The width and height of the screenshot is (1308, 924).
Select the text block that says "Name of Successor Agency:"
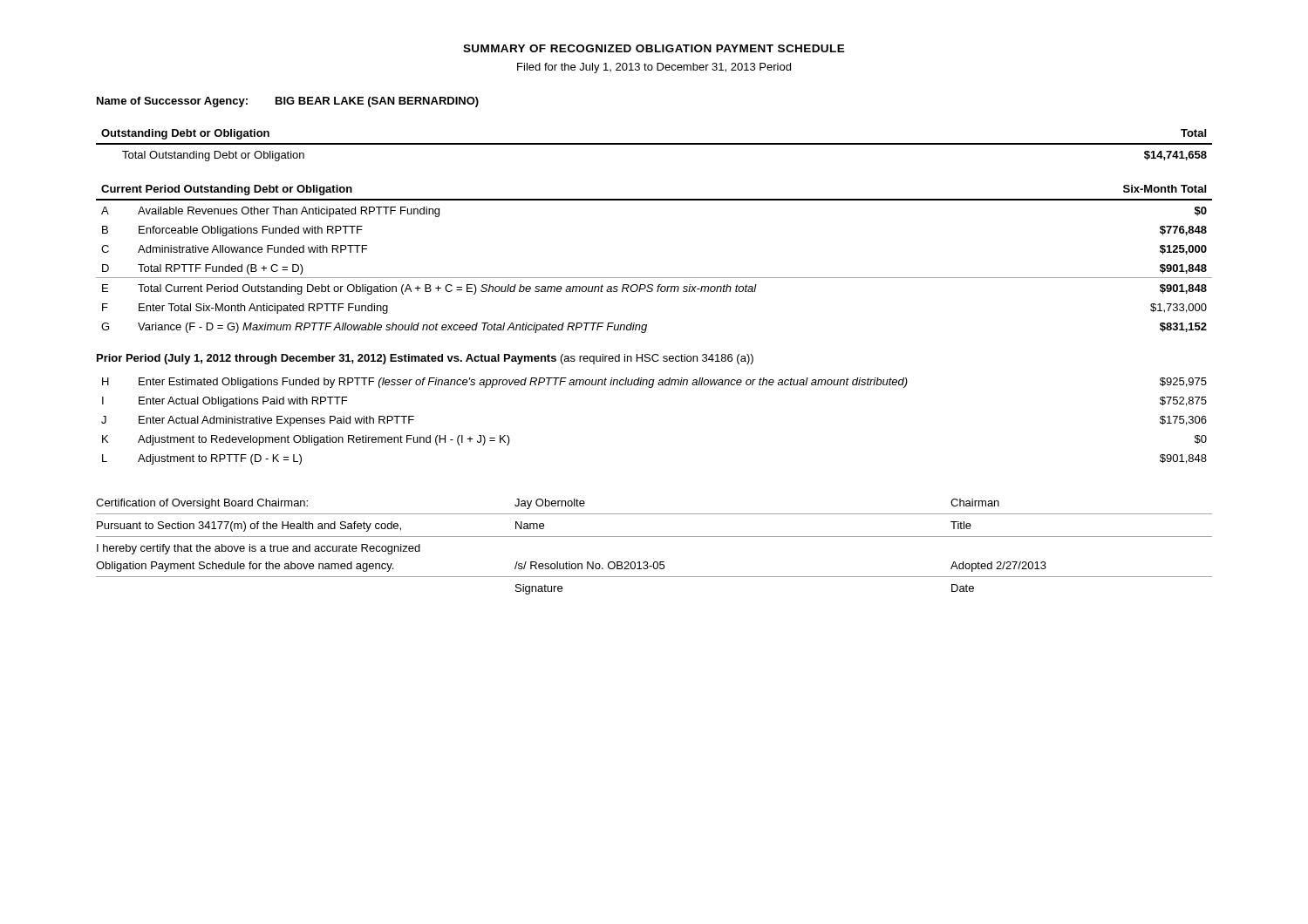287,101
